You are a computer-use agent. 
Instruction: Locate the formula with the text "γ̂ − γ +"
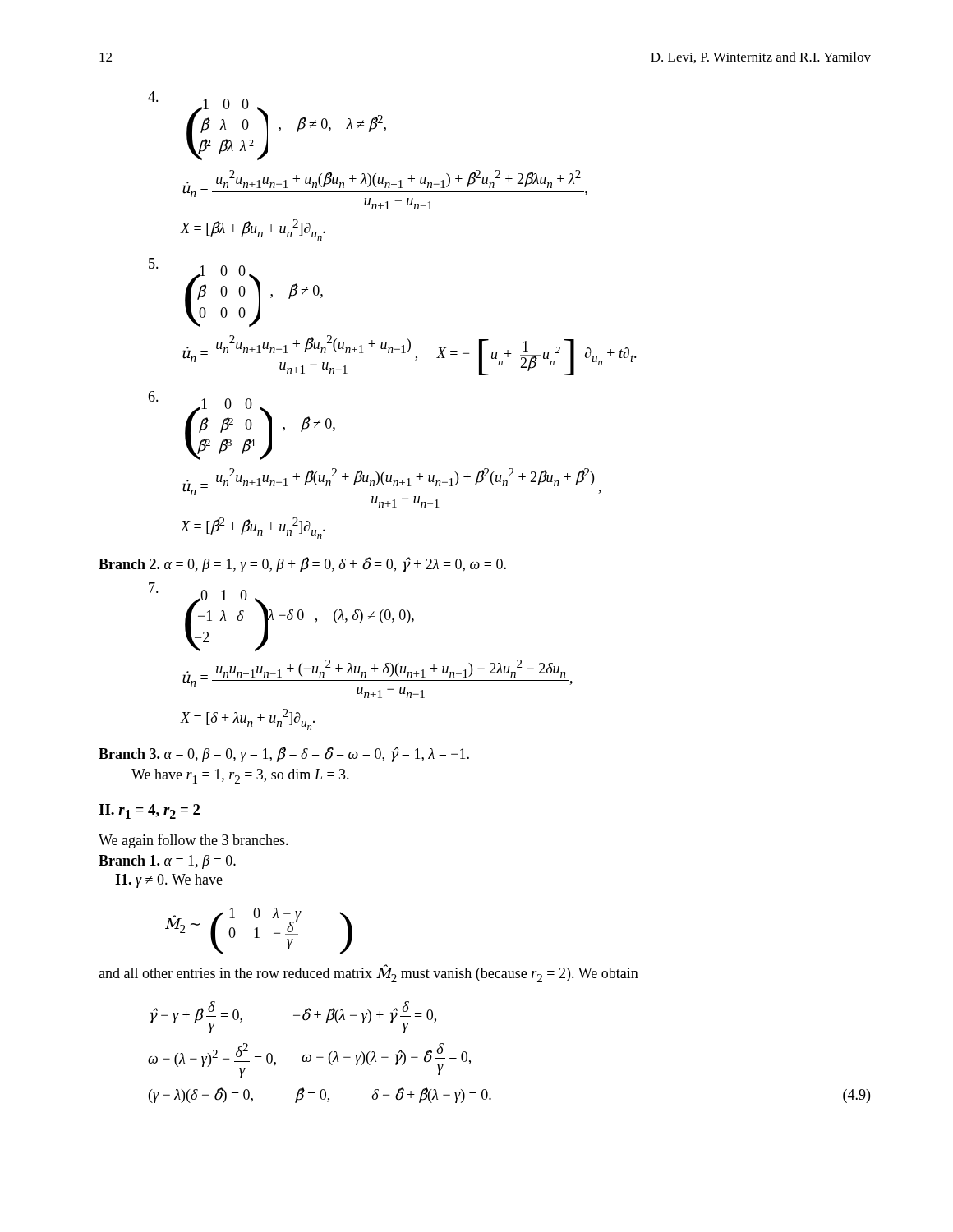point(293,1017)
